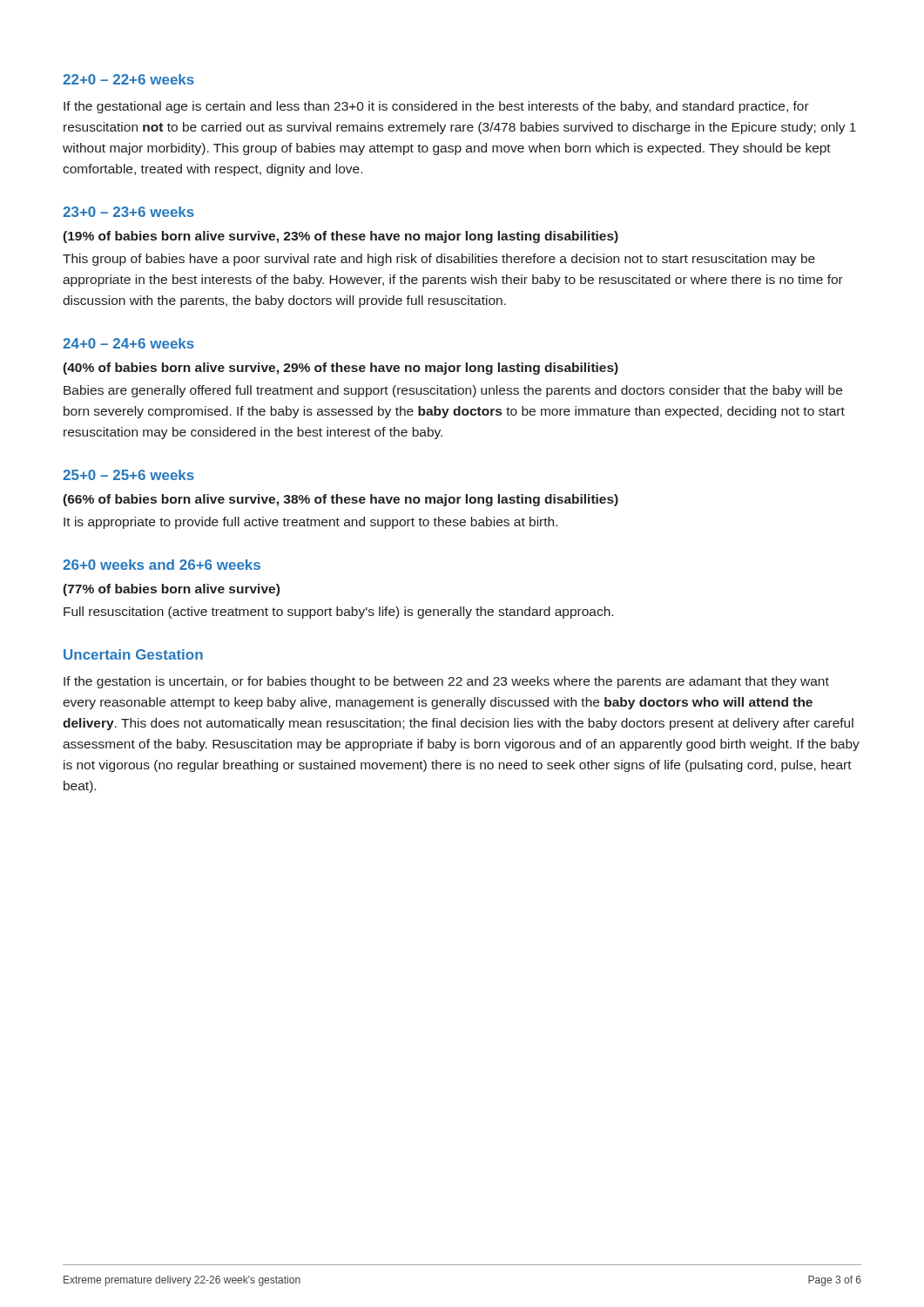Screen dimensions: 1307x924
Task: Find the text block with the text "It is appropriate"
Action: point(311,522)
